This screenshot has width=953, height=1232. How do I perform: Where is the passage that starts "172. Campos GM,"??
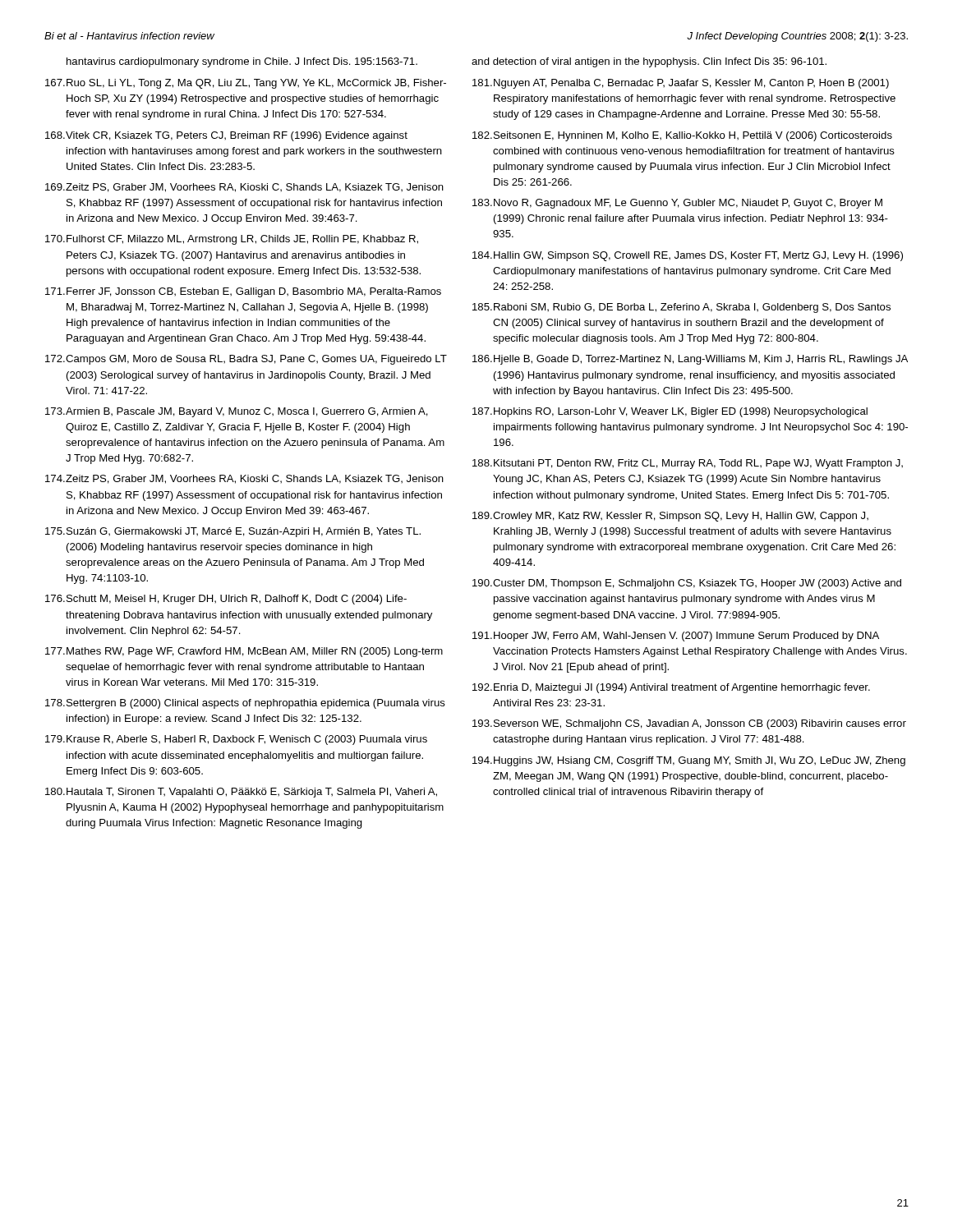click(x=246, y=375)
